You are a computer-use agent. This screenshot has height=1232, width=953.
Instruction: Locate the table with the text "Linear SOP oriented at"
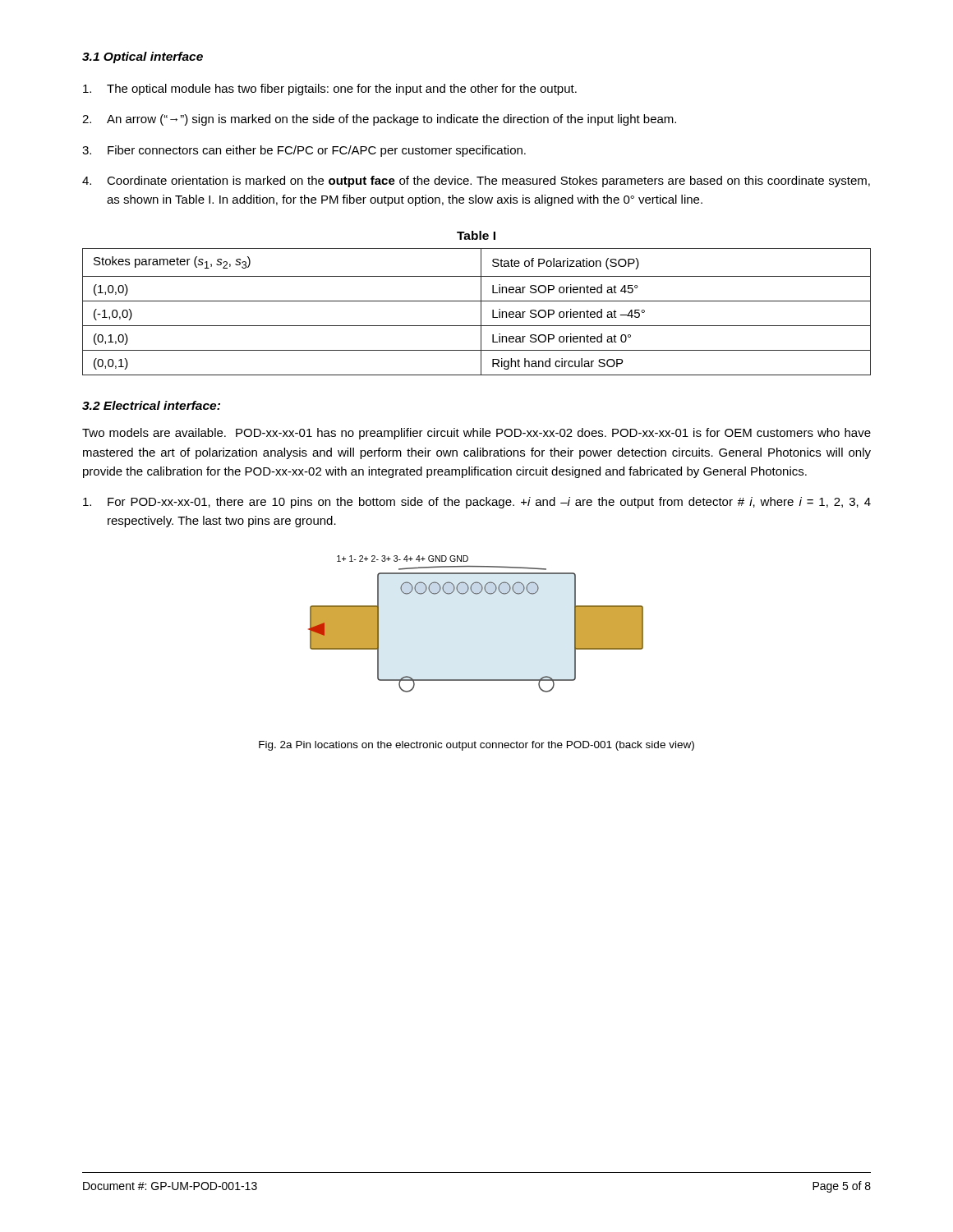(476, 312)
